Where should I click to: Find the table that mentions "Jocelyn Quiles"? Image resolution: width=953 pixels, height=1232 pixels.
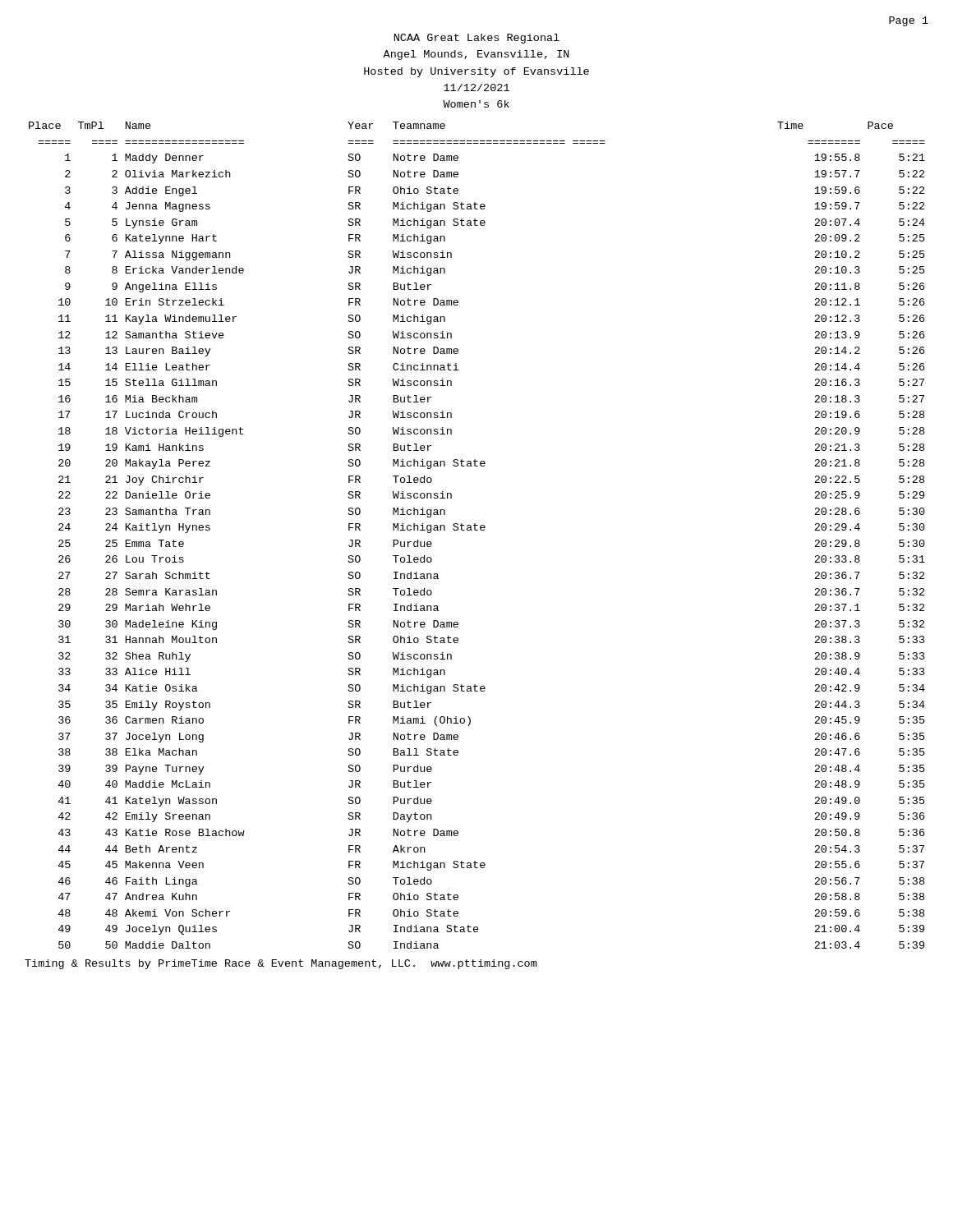tap(476, 536)
